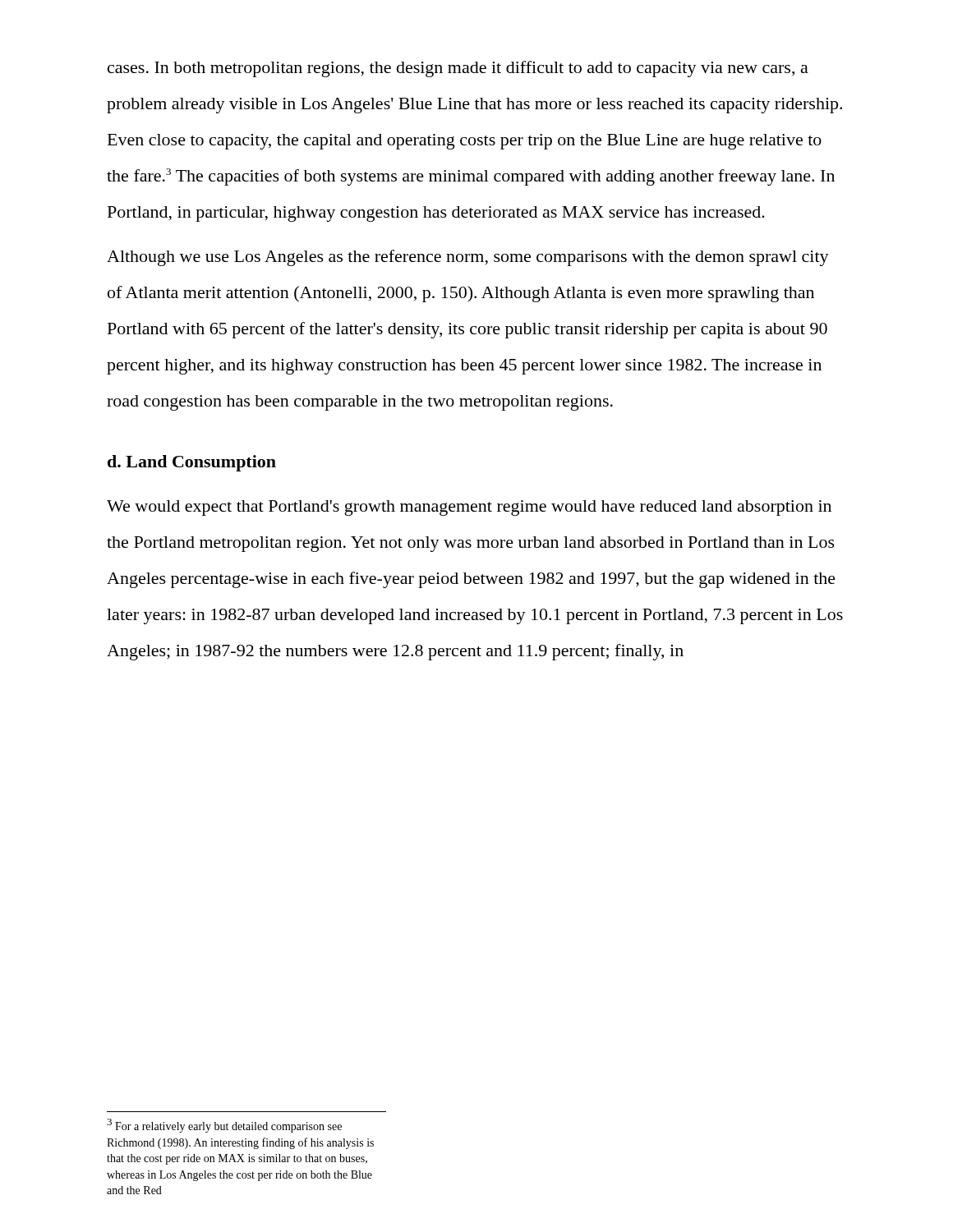Locate the block of text that opens with "3 For a relatively early but detailed"
The width and height of the screenshot is (953, 1232).
pos(241,1156)
